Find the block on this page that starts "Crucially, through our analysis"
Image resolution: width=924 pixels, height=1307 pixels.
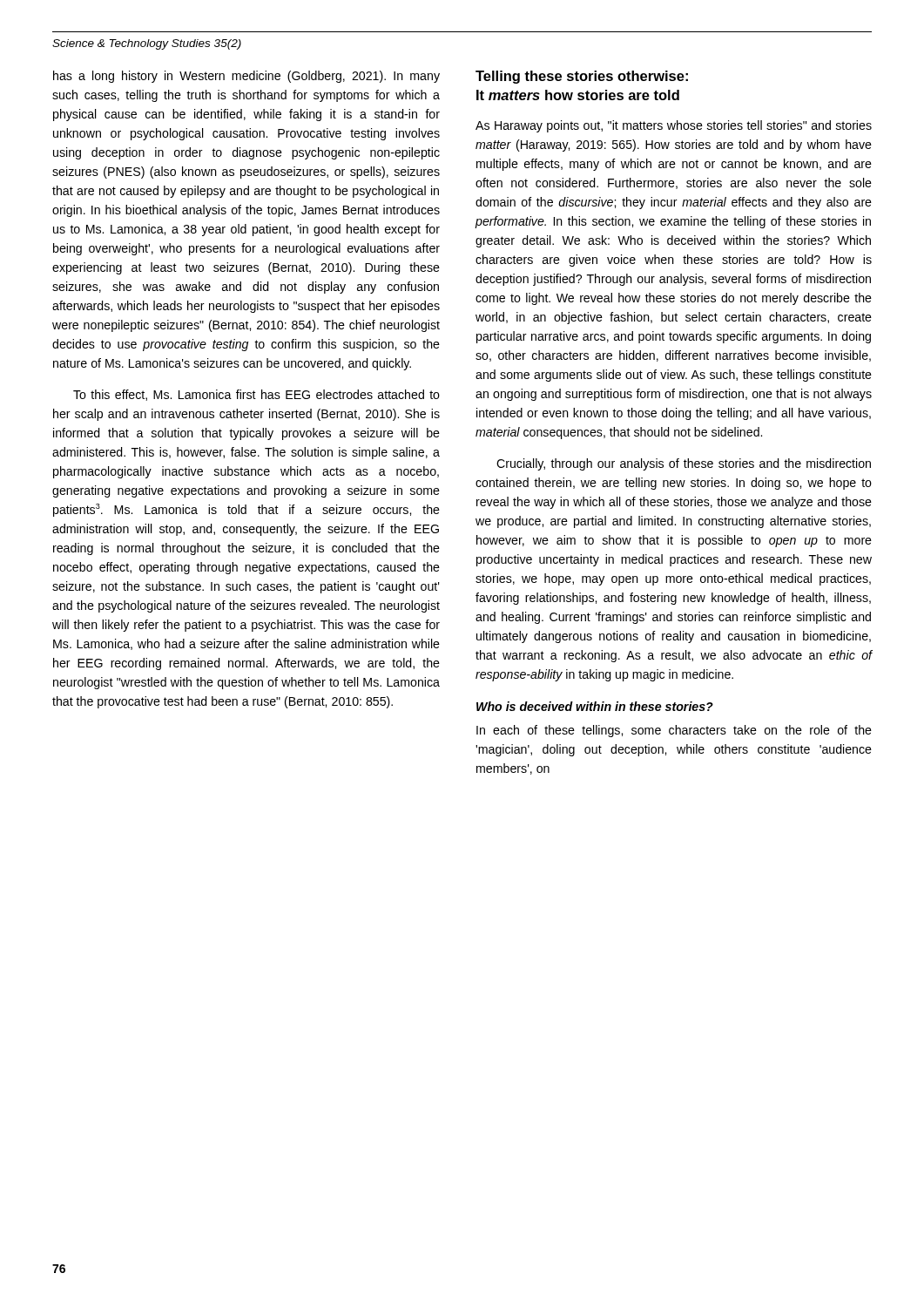click(x=674, y=569)
